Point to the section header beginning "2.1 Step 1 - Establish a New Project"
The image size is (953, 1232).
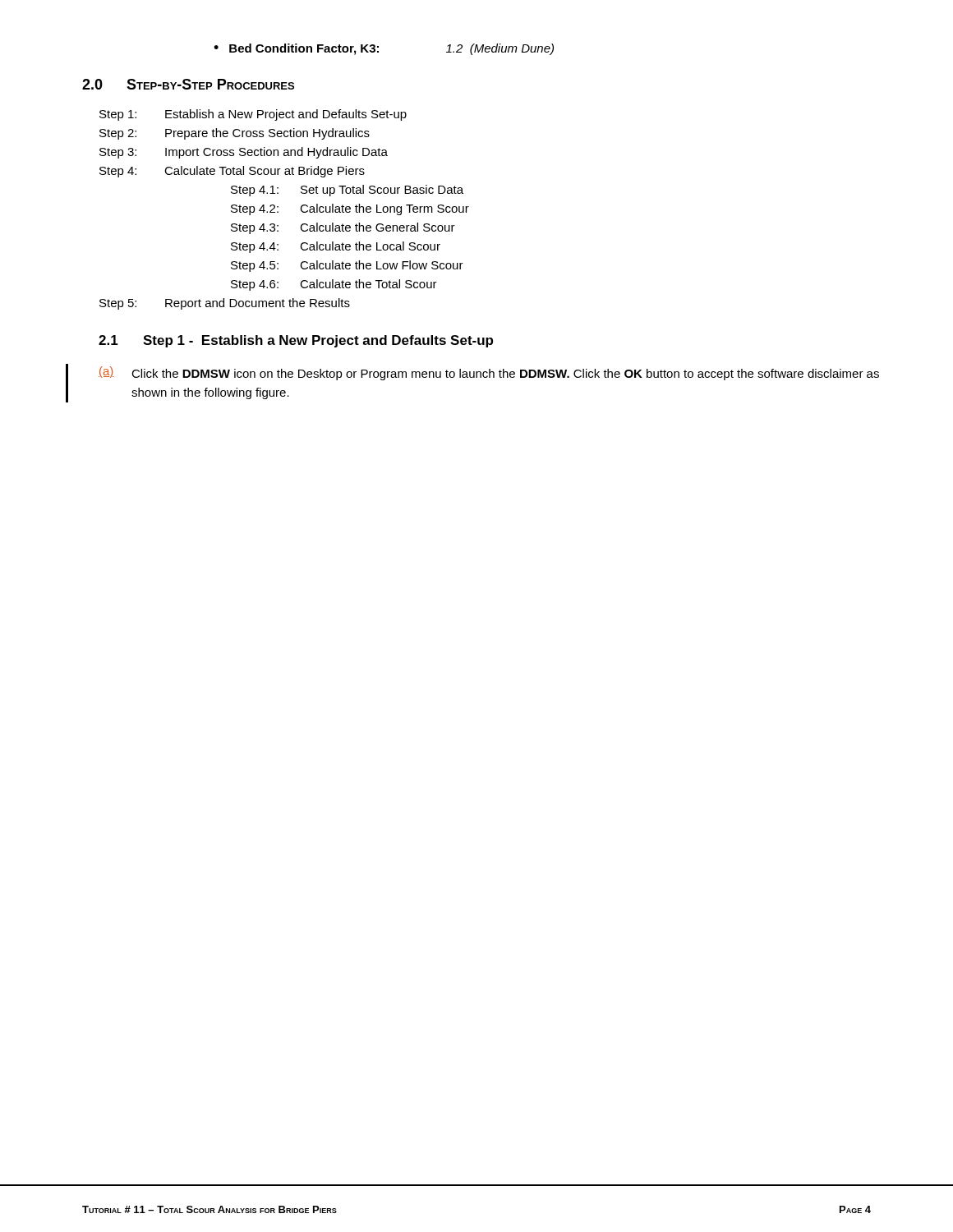296,341
